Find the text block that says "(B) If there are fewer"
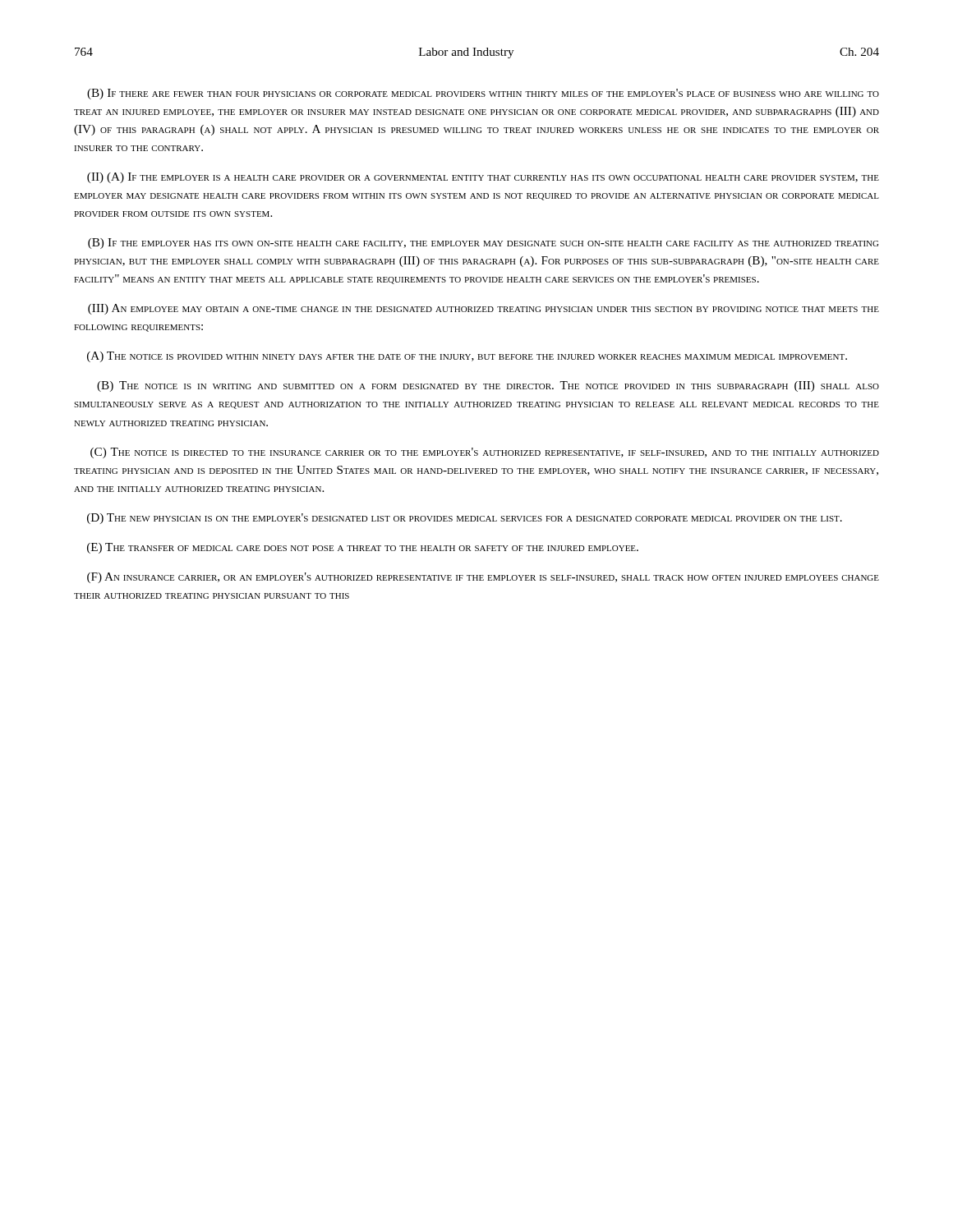953x1232 pixels. click(476, 120)
